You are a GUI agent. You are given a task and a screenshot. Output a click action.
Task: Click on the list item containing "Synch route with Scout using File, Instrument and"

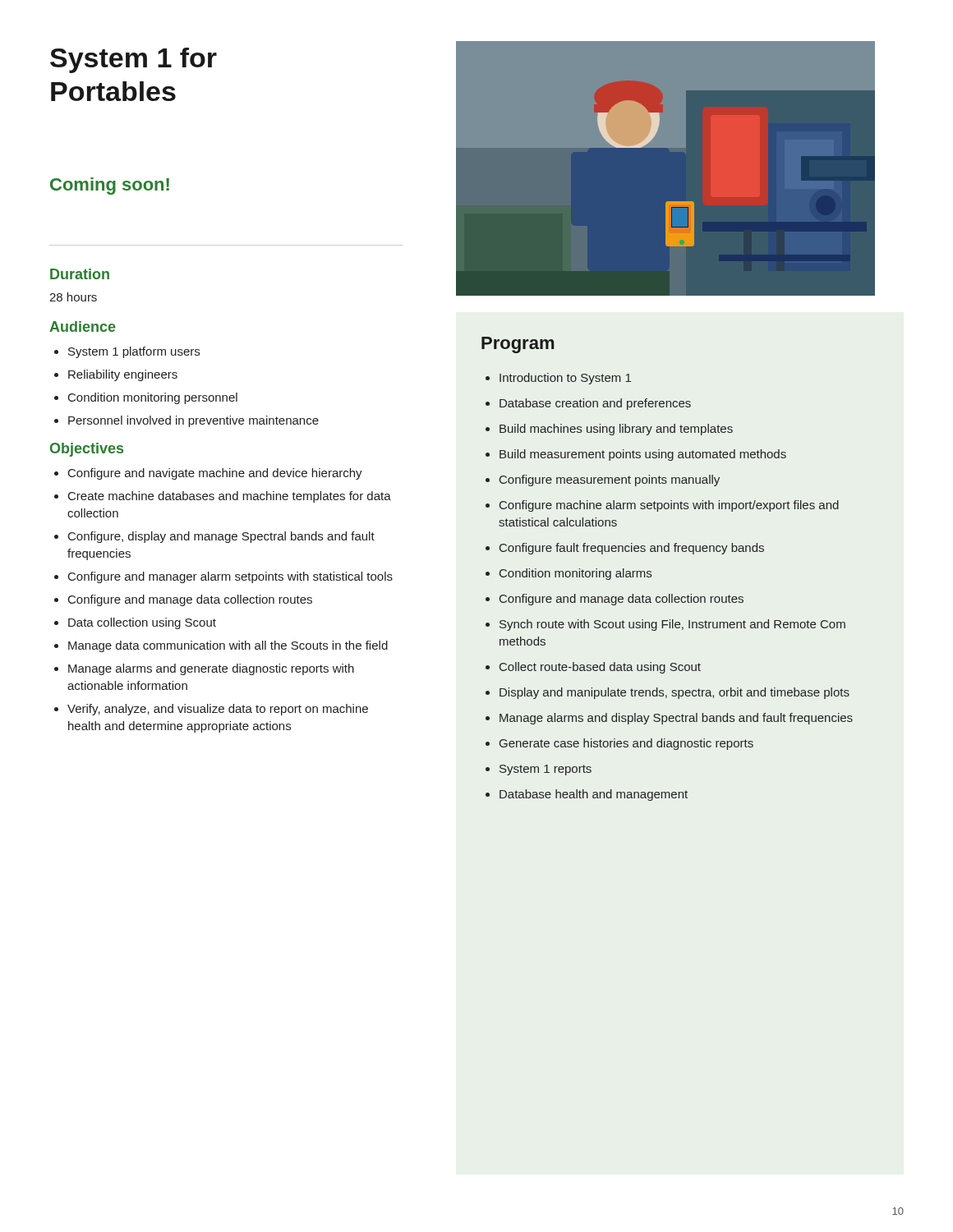coord(680,632)
